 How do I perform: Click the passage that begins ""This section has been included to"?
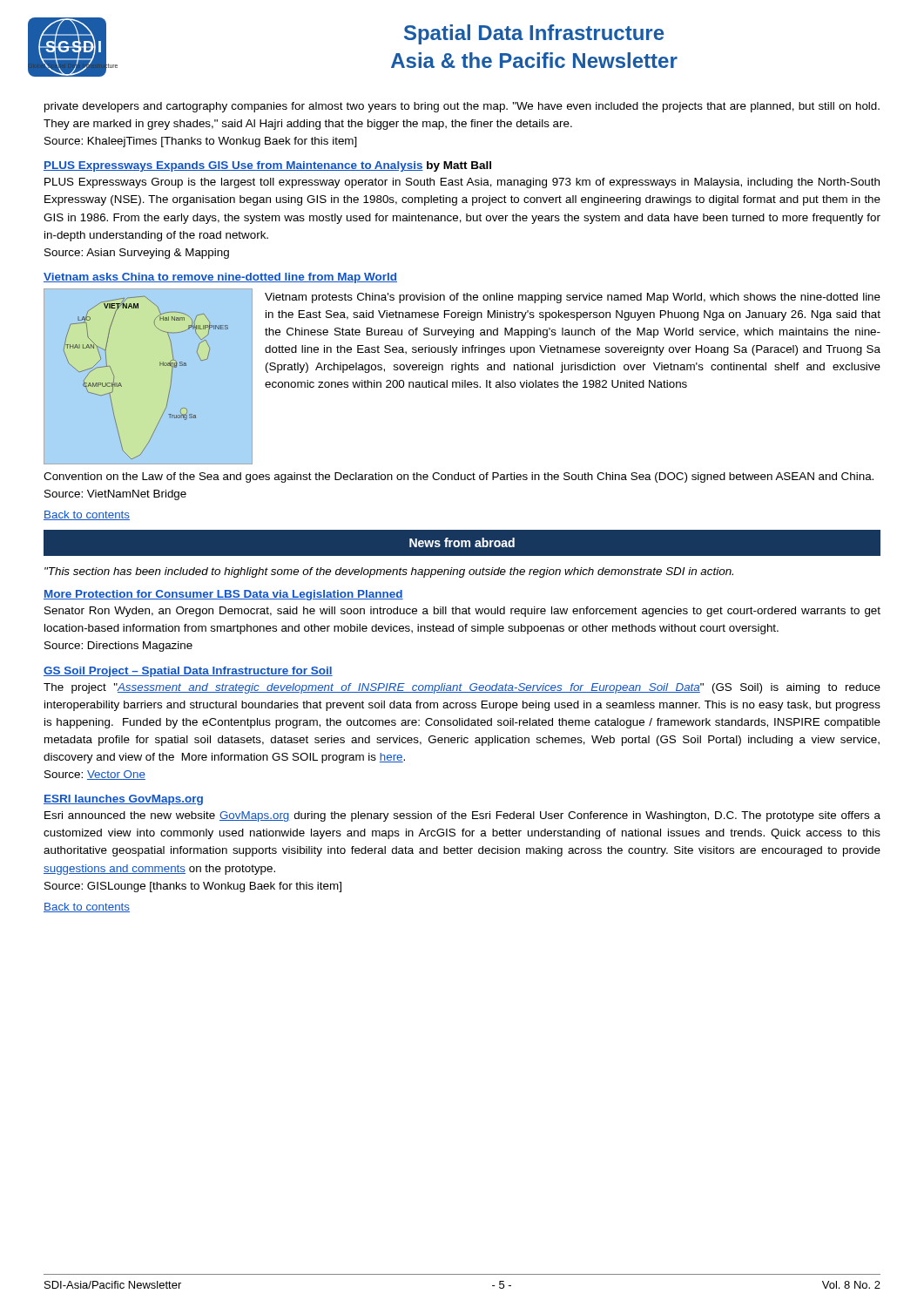[x=389, y=571]
